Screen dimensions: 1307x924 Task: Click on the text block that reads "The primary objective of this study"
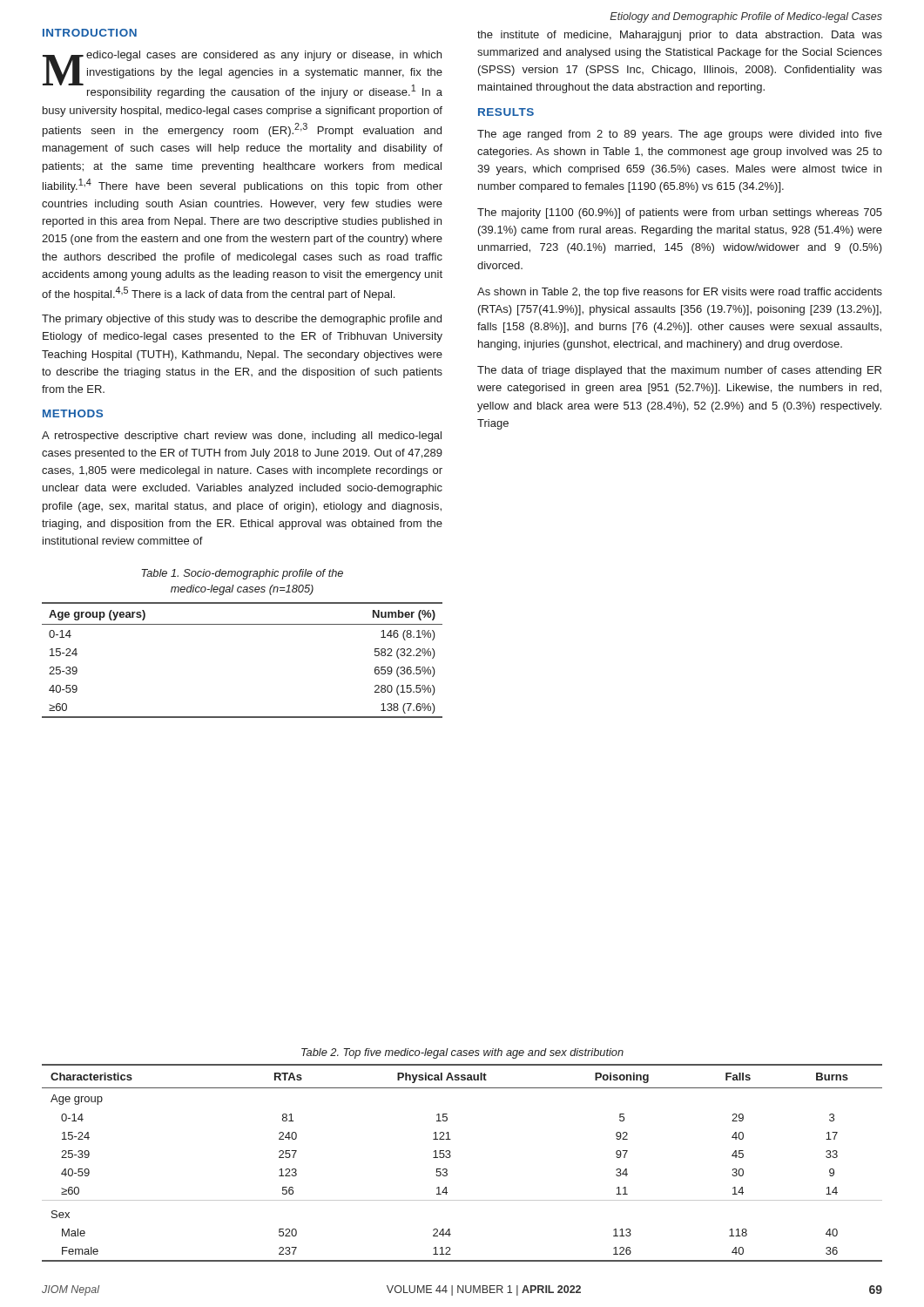coord(242,354)
